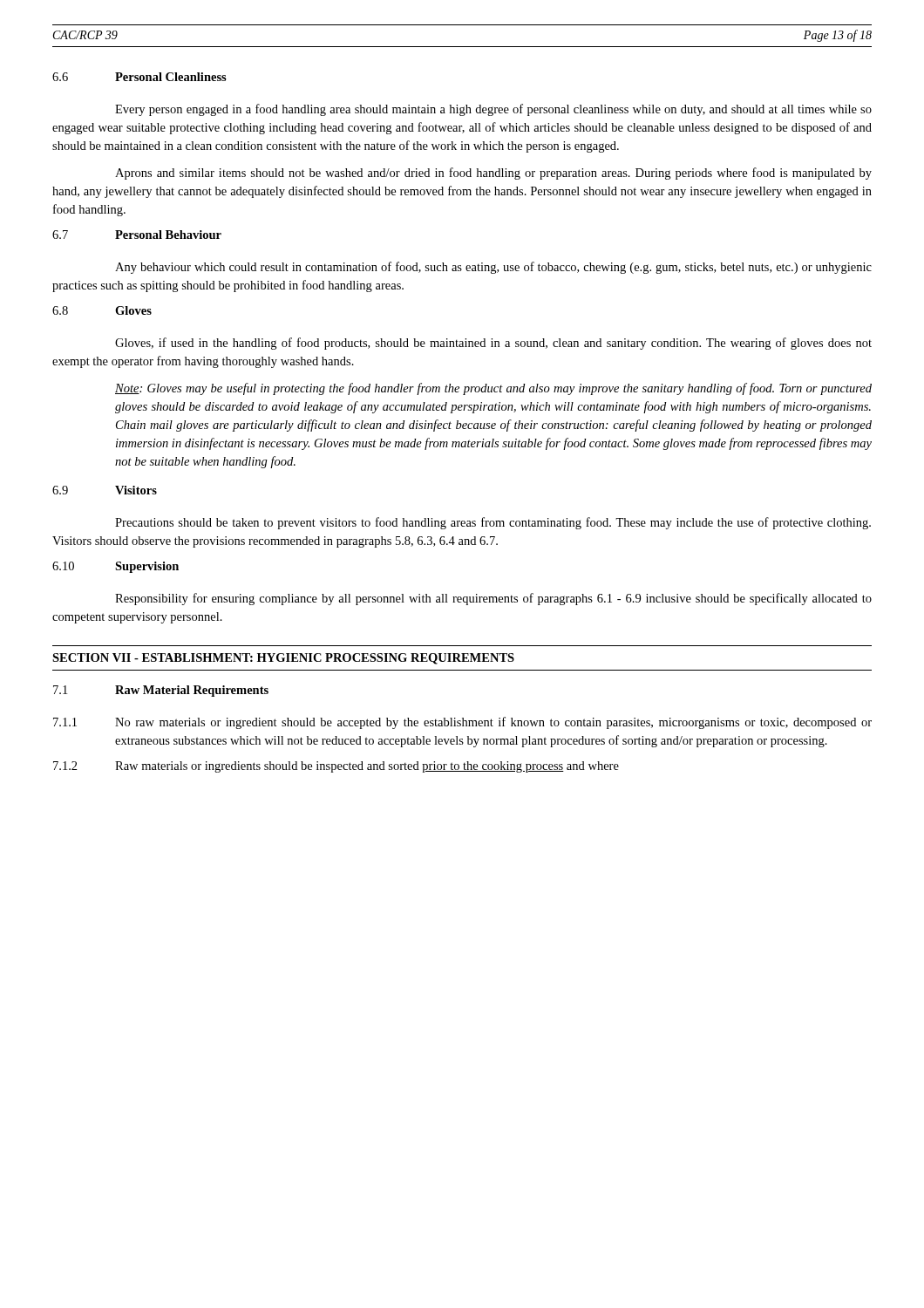Screen dimensions: 1308x924
Task: Click on the region starting "6.9 Visitors"
Action: (55, 490)
